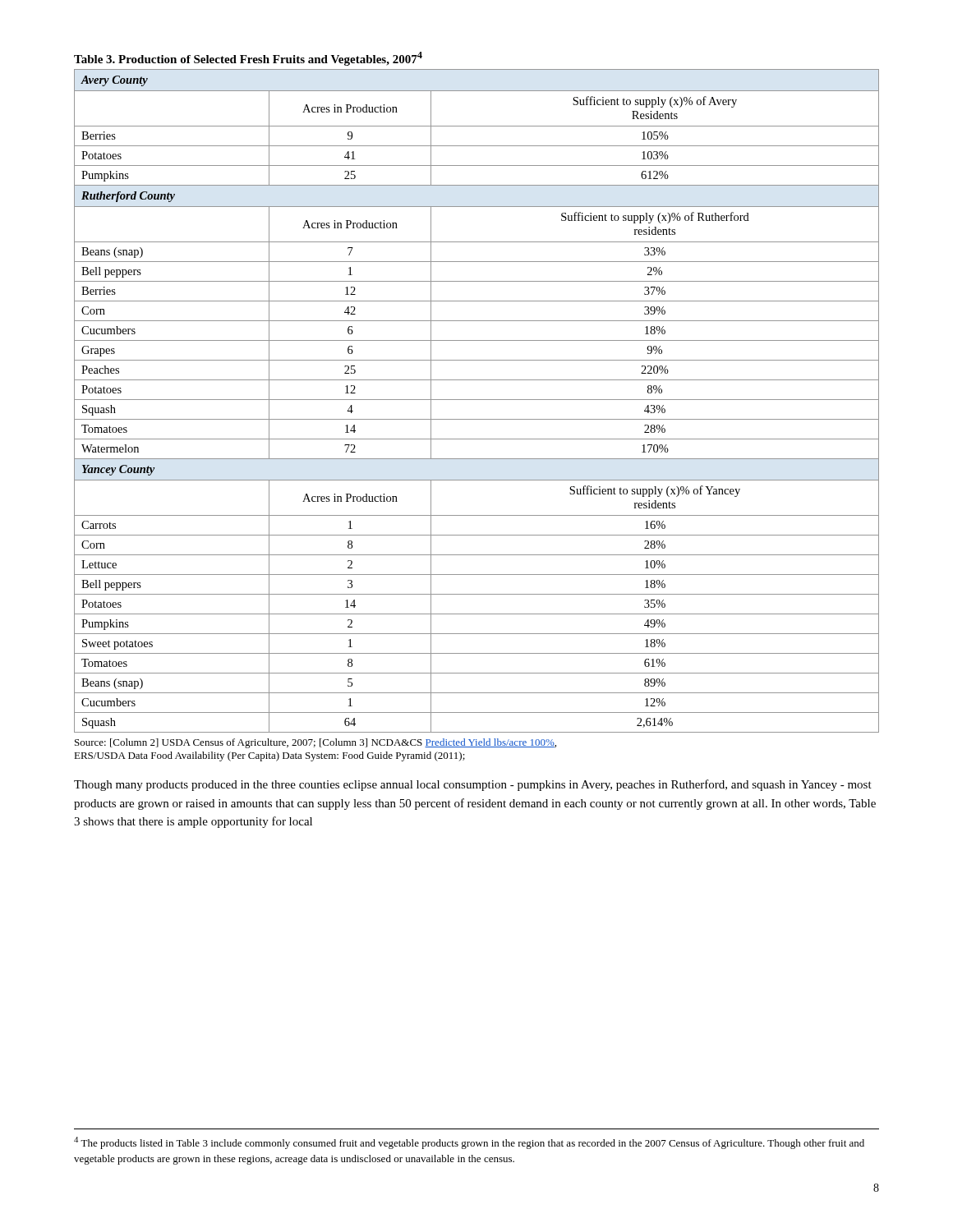Locate the text starting "4 The products listed in Table 3 include"
Viewport: 953px width, 1232px height.
469,1150
